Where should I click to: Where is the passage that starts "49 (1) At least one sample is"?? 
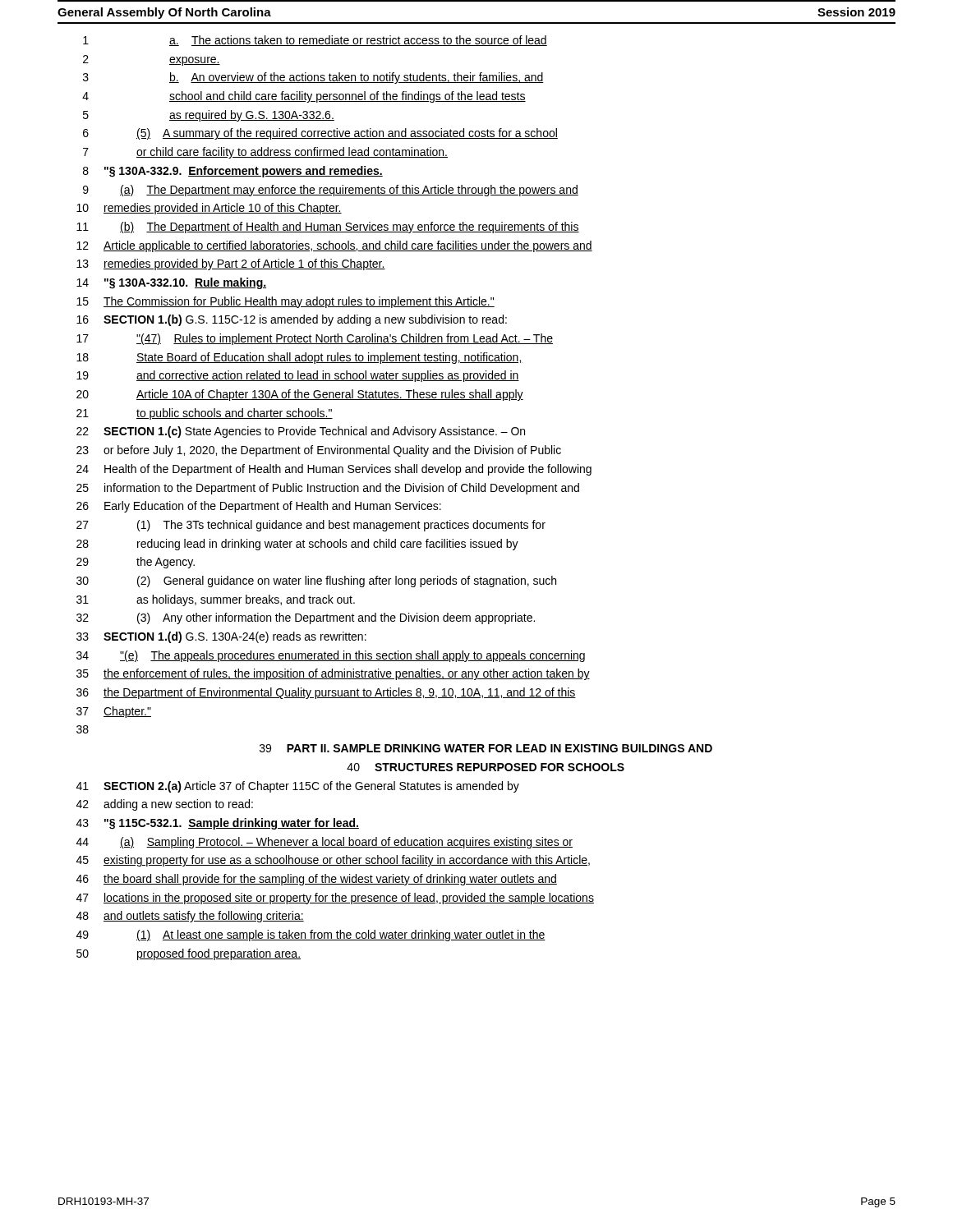(x=476, y=935)
